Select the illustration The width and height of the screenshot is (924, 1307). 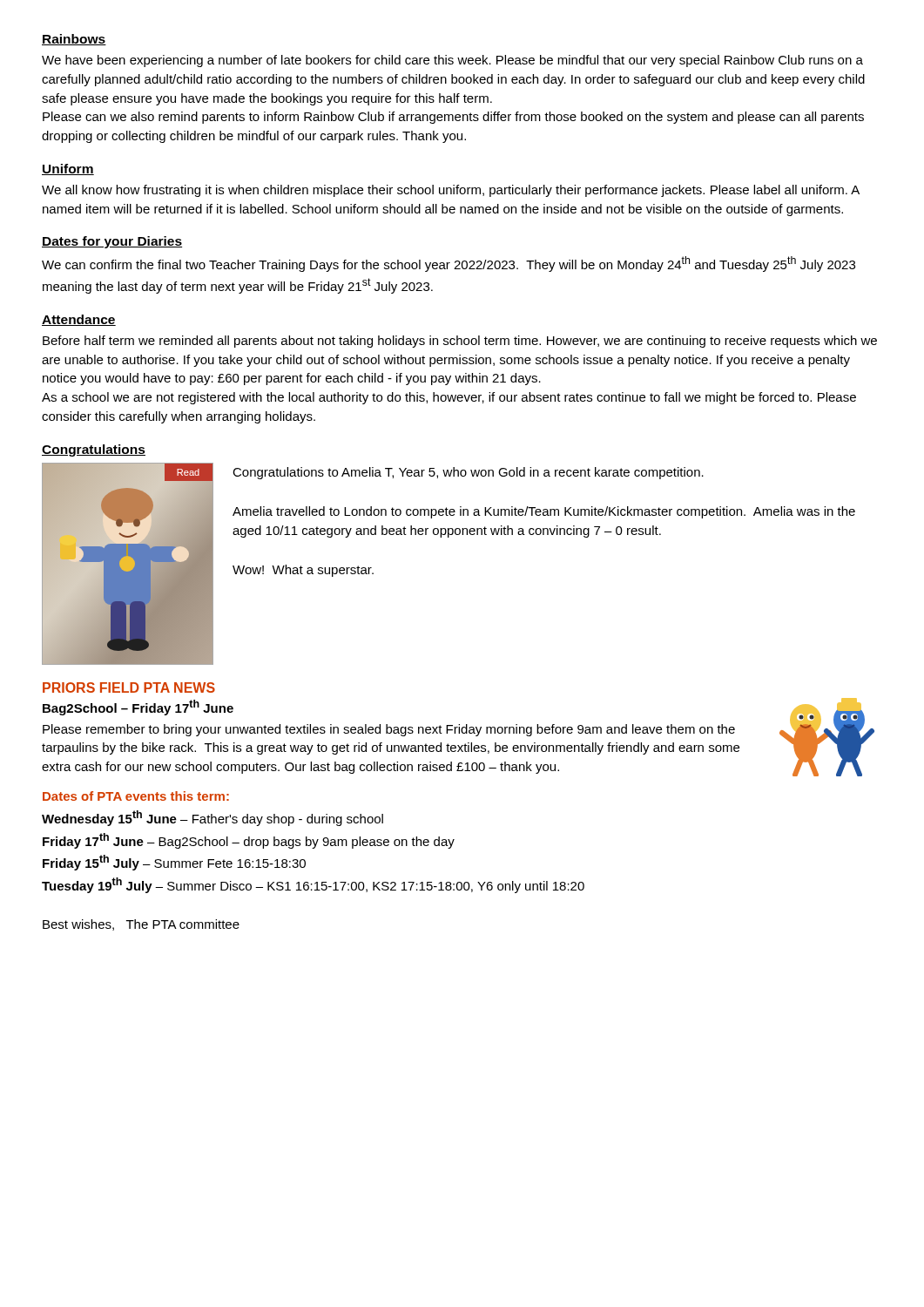click(830, 738)
